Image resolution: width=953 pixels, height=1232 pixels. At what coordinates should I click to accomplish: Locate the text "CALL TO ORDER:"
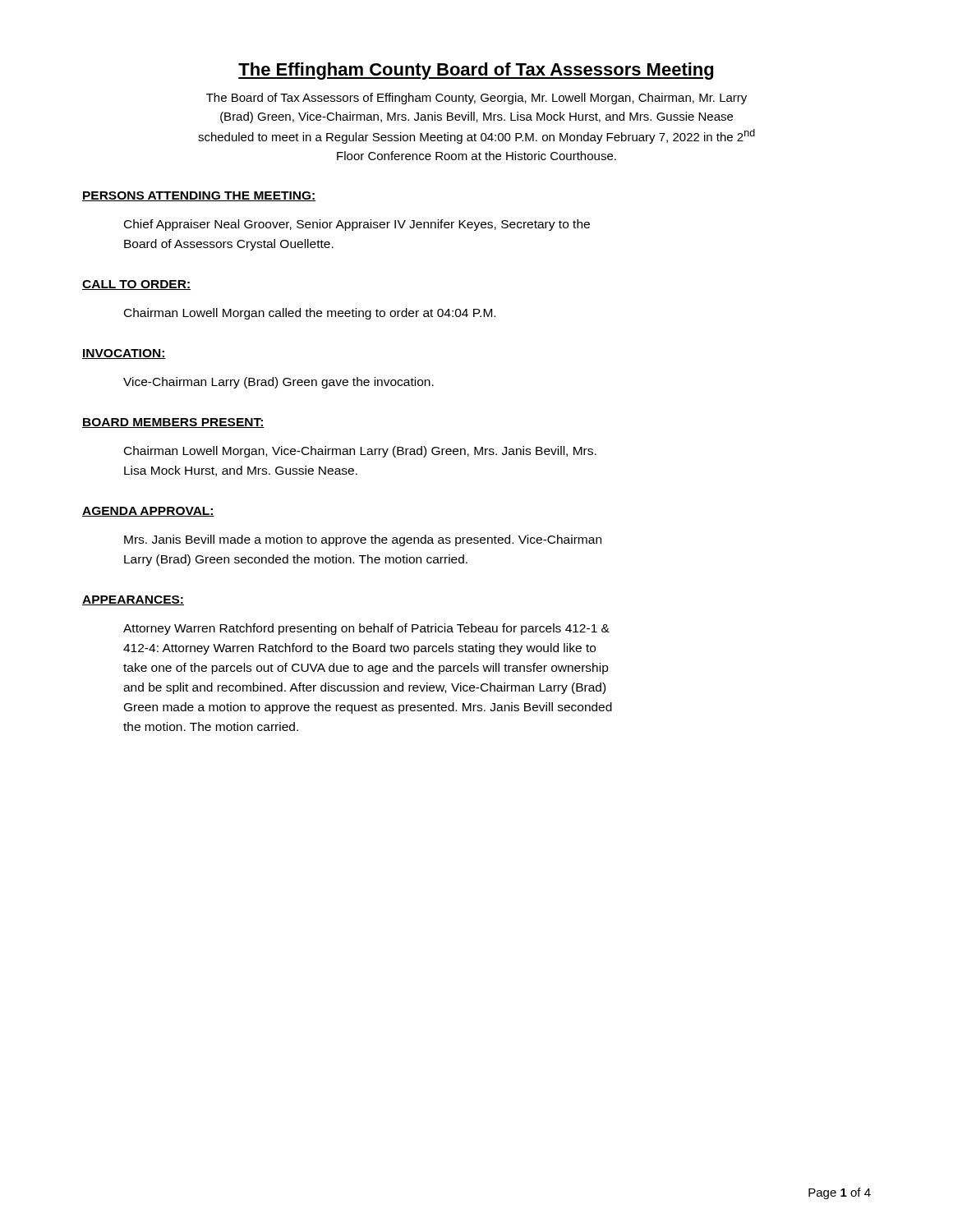[136, 284]
